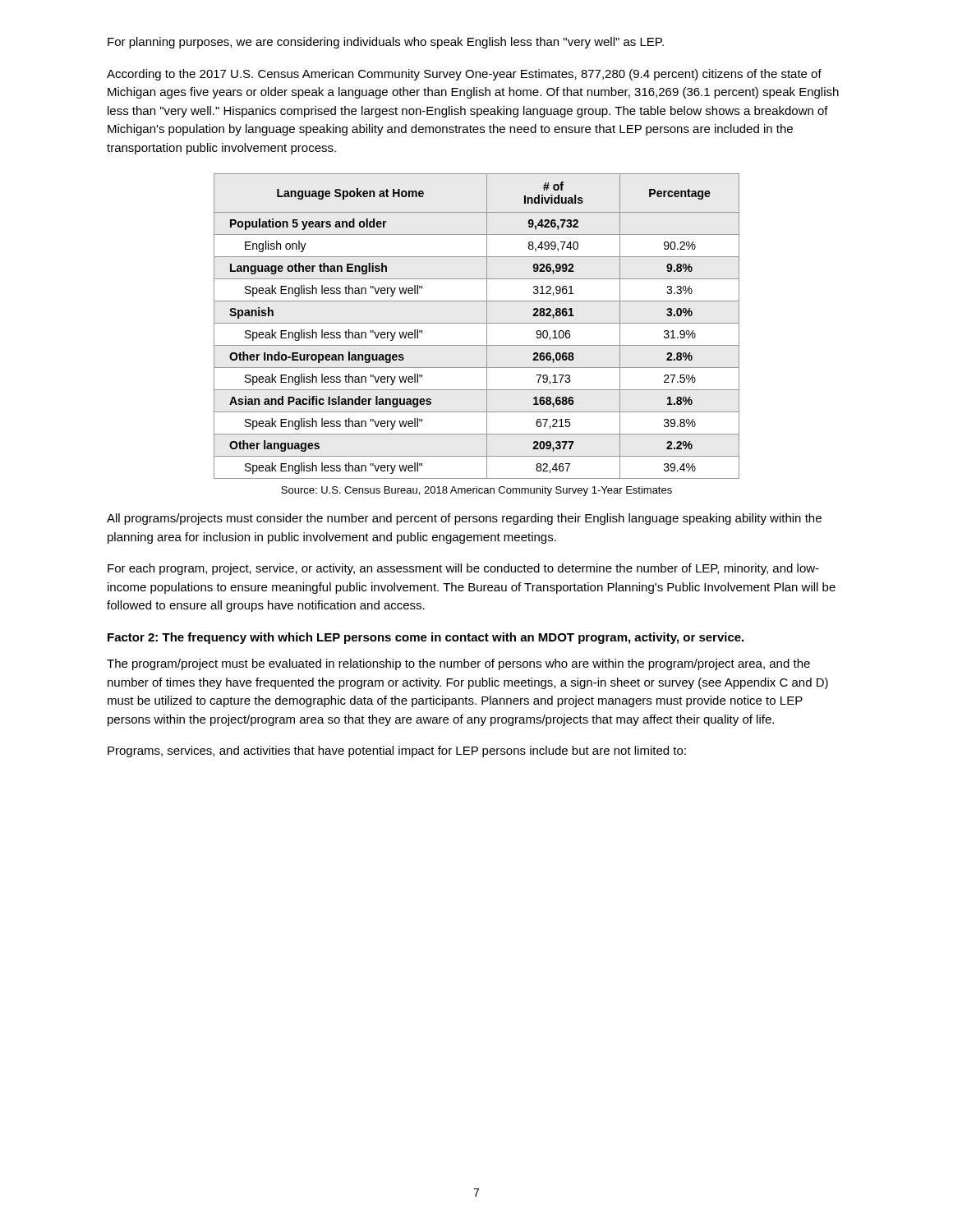This screenshot has height=1232, width=953.
Task: Click on the text block with the text "All programs/projects must consider"
Action: [x=464, y=527]
